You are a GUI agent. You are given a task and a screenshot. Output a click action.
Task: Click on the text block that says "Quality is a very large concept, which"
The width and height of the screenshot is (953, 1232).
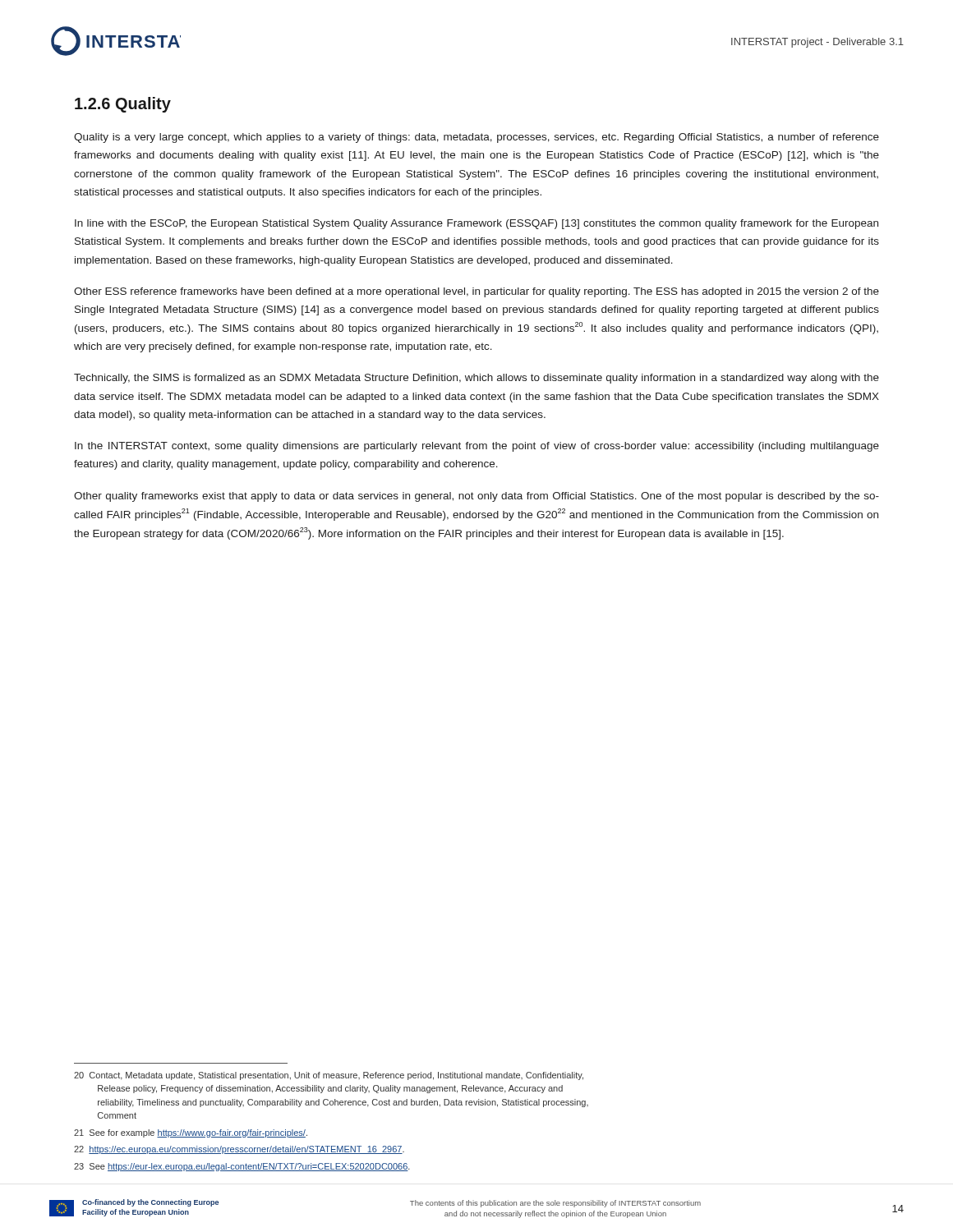tap(476, 164)
